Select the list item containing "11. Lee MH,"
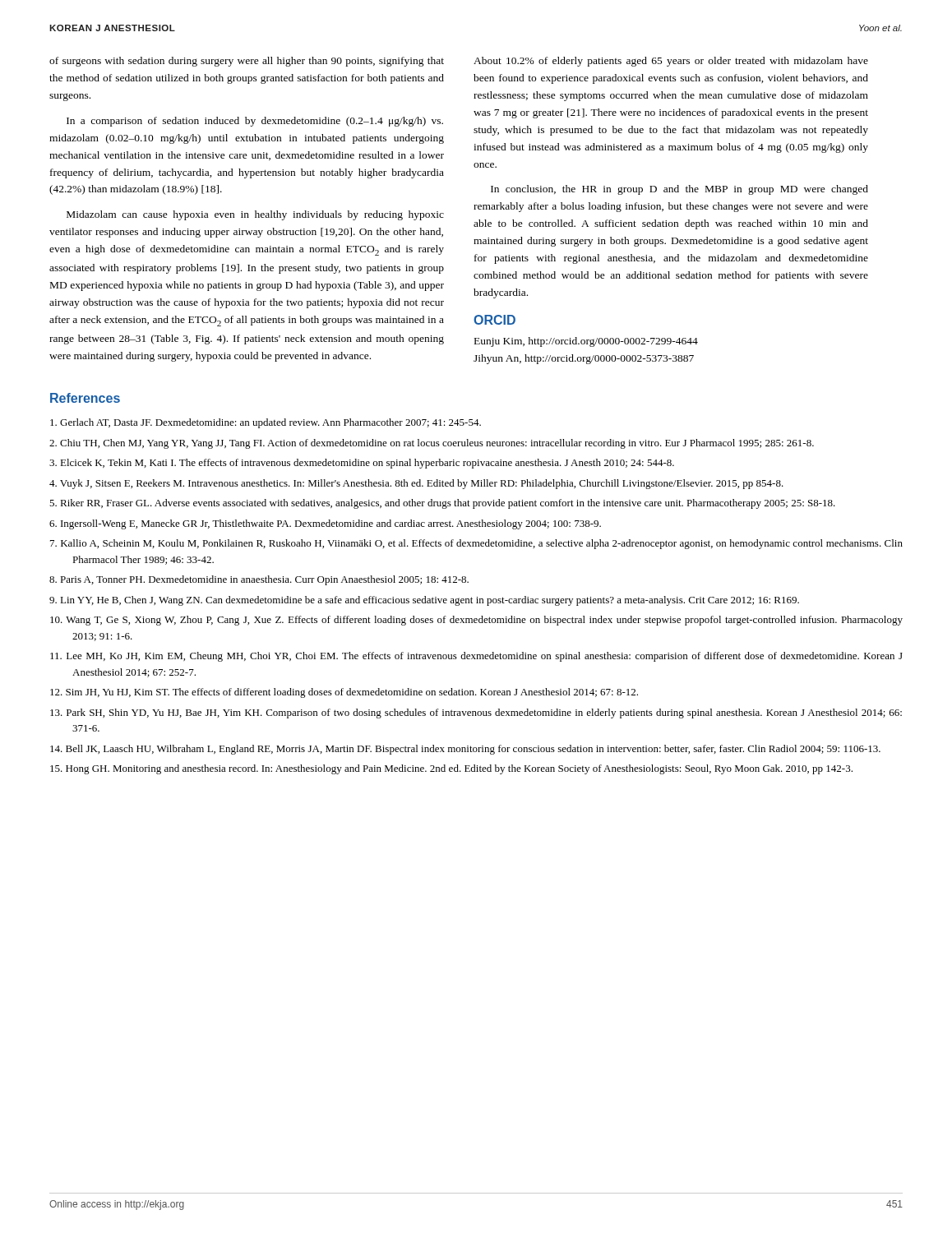This screenshot has width=952, height=1233. click(x=476, y=664)
